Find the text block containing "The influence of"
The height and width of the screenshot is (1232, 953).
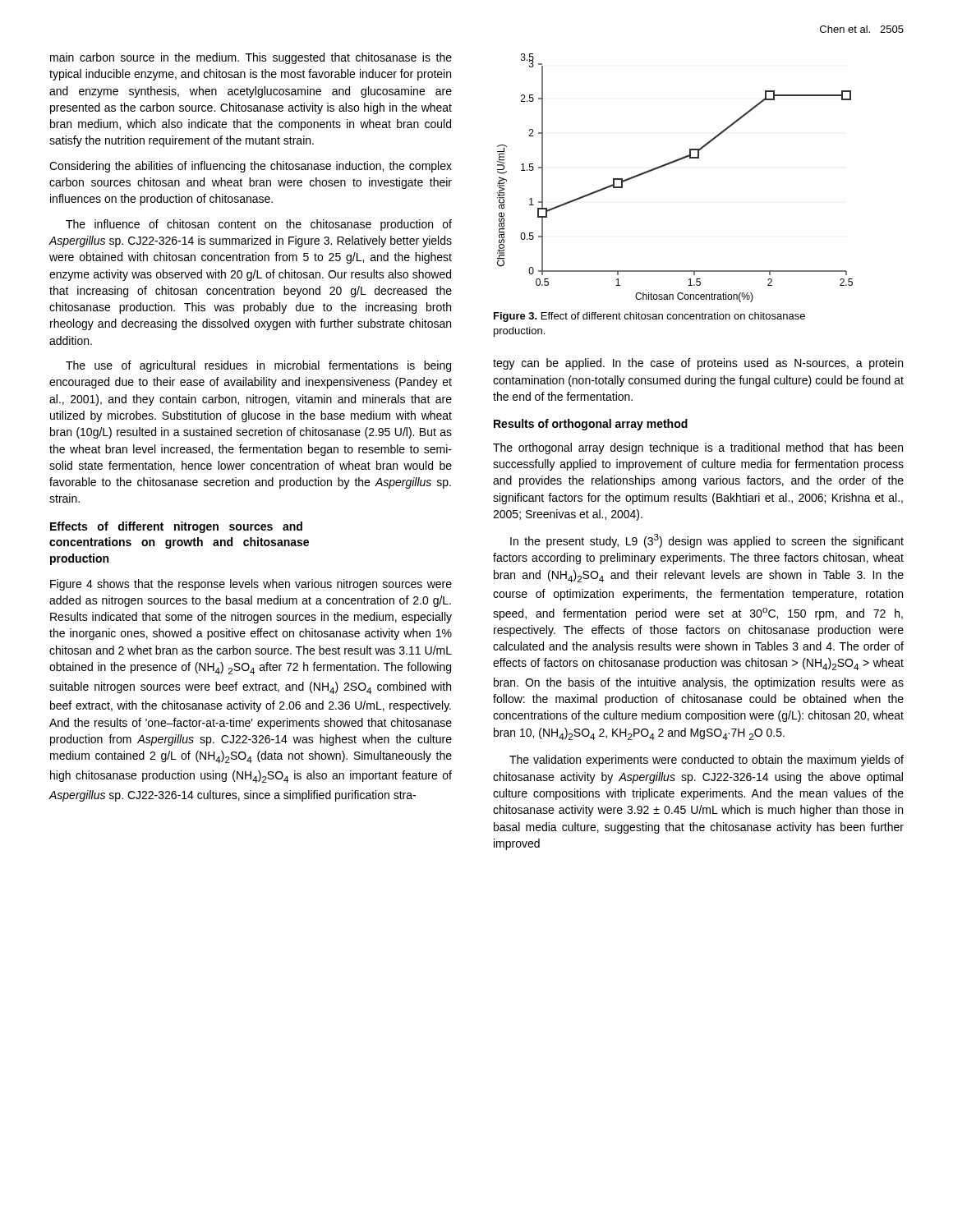tap(251, 282)
